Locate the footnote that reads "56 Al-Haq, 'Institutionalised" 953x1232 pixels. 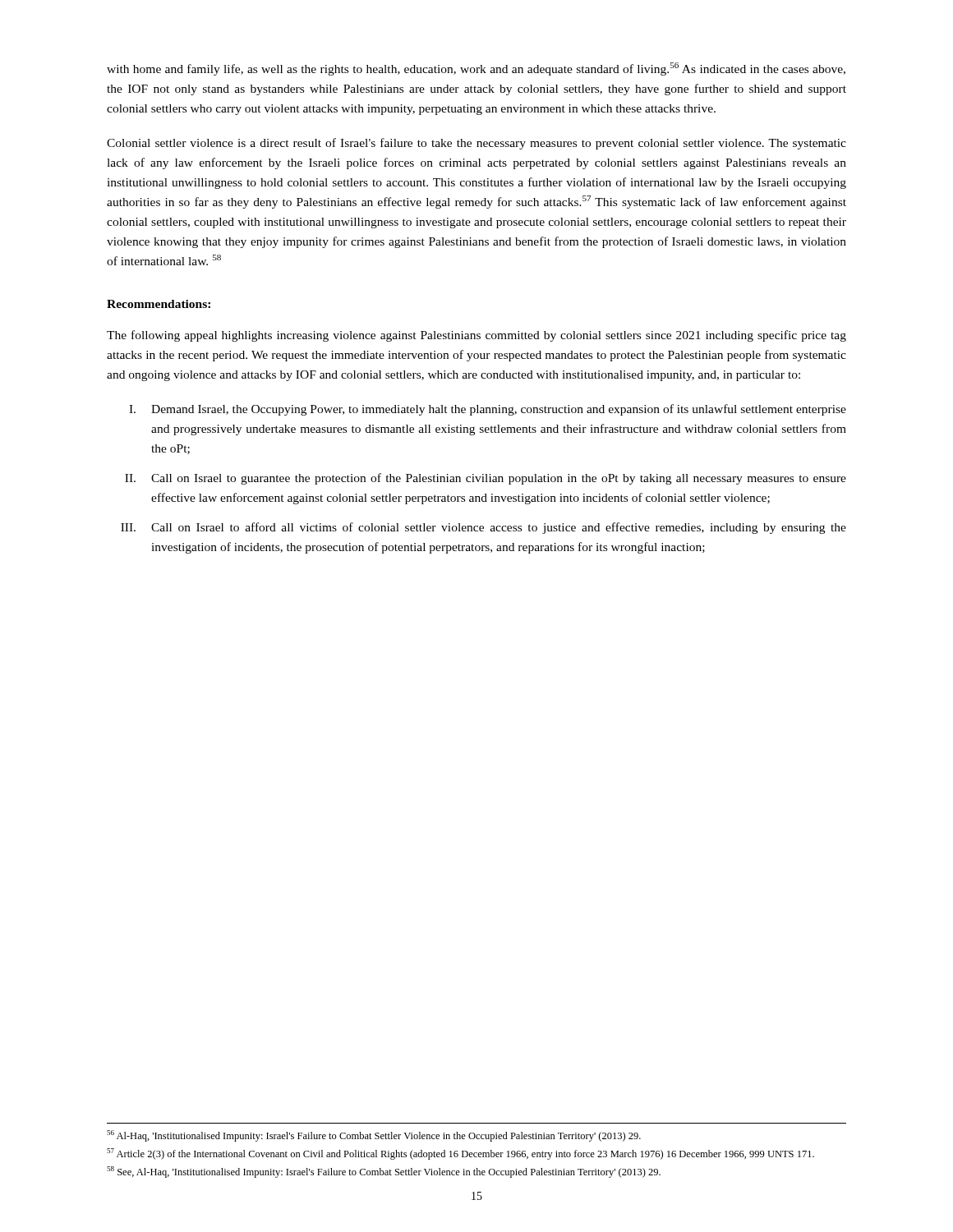tap(374, 1135)
